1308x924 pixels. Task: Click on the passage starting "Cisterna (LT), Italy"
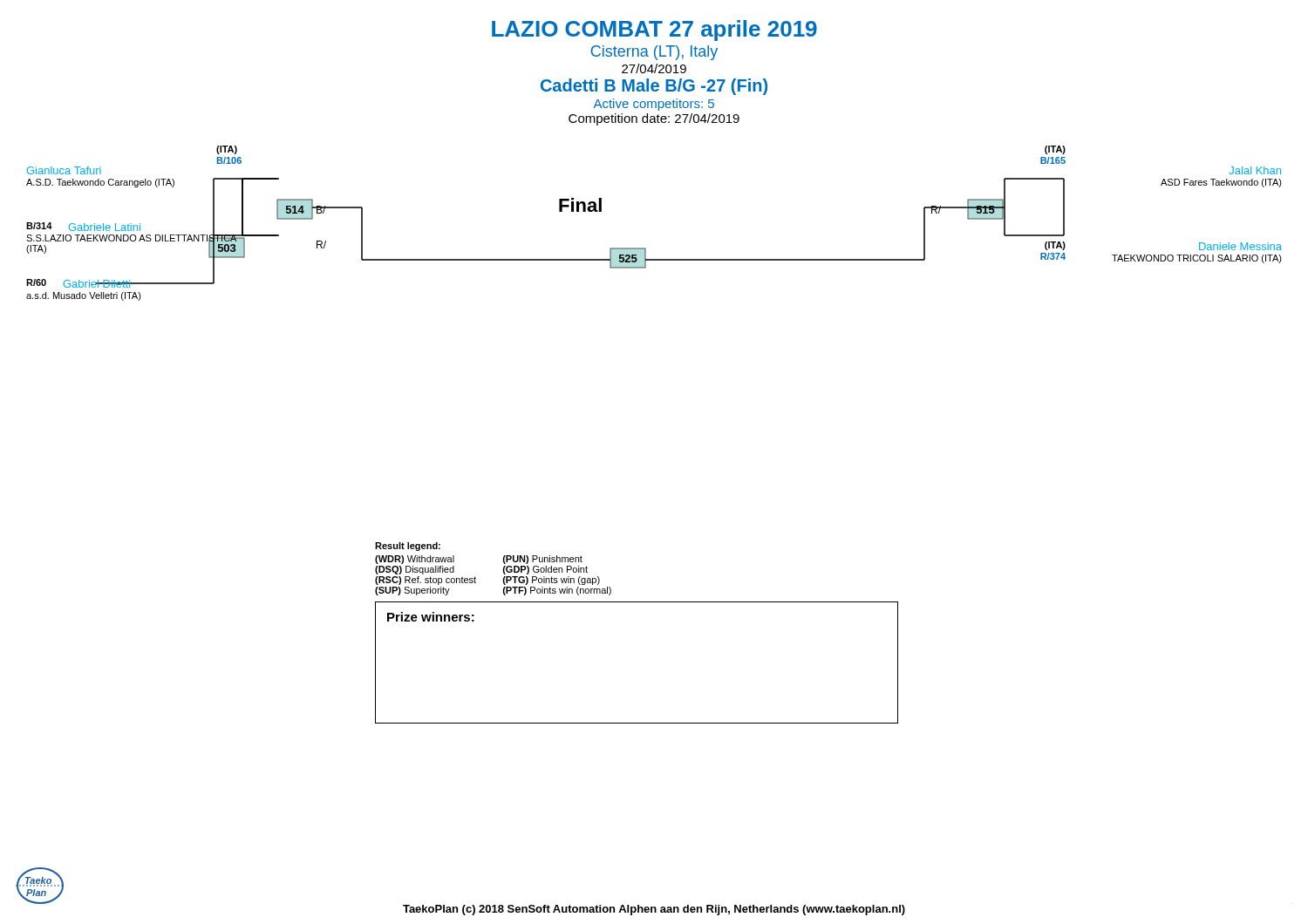click(x=654, y=52)
